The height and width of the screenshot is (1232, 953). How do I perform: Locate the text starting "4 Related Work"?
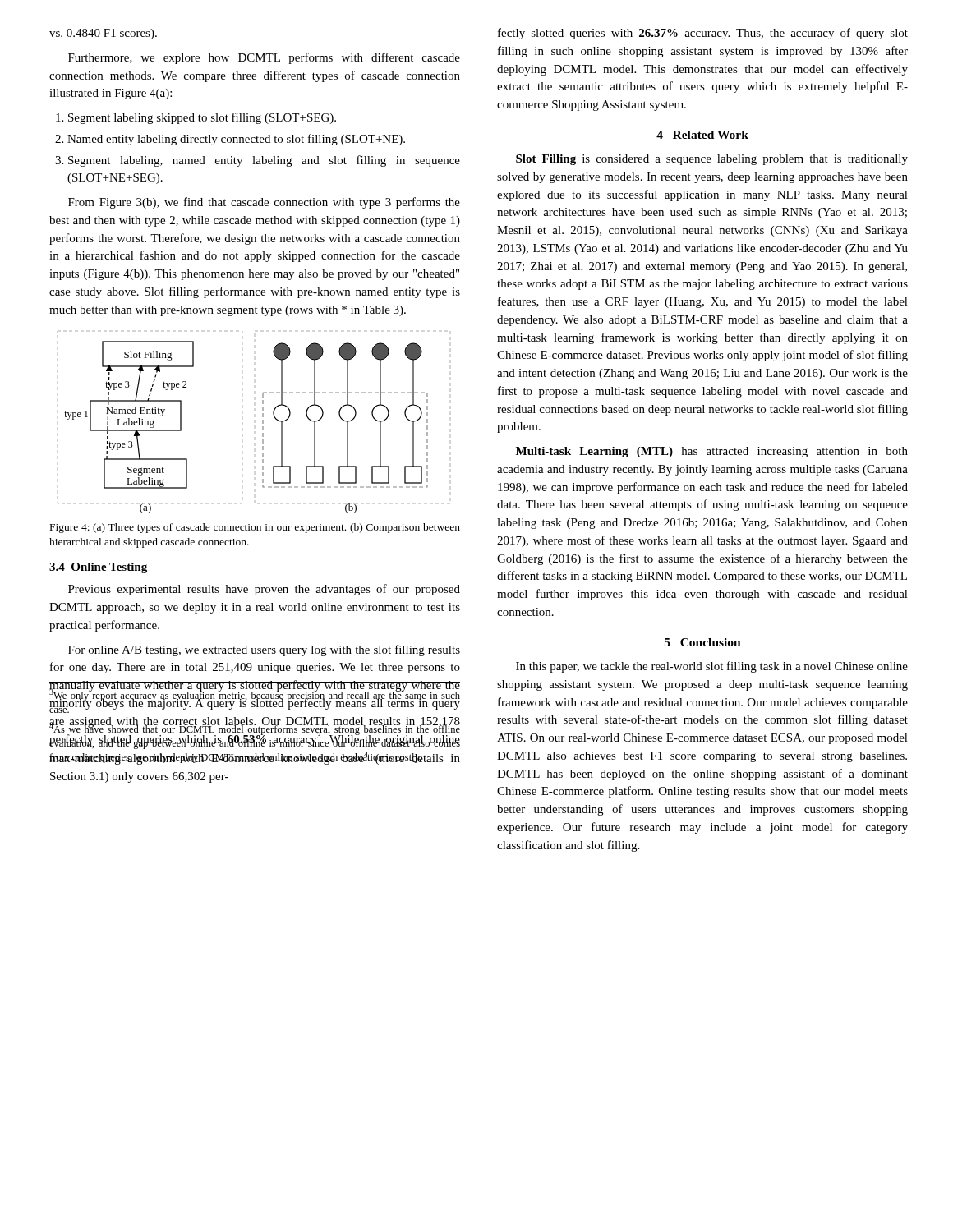pyautogui.click(x=702, y=135)
